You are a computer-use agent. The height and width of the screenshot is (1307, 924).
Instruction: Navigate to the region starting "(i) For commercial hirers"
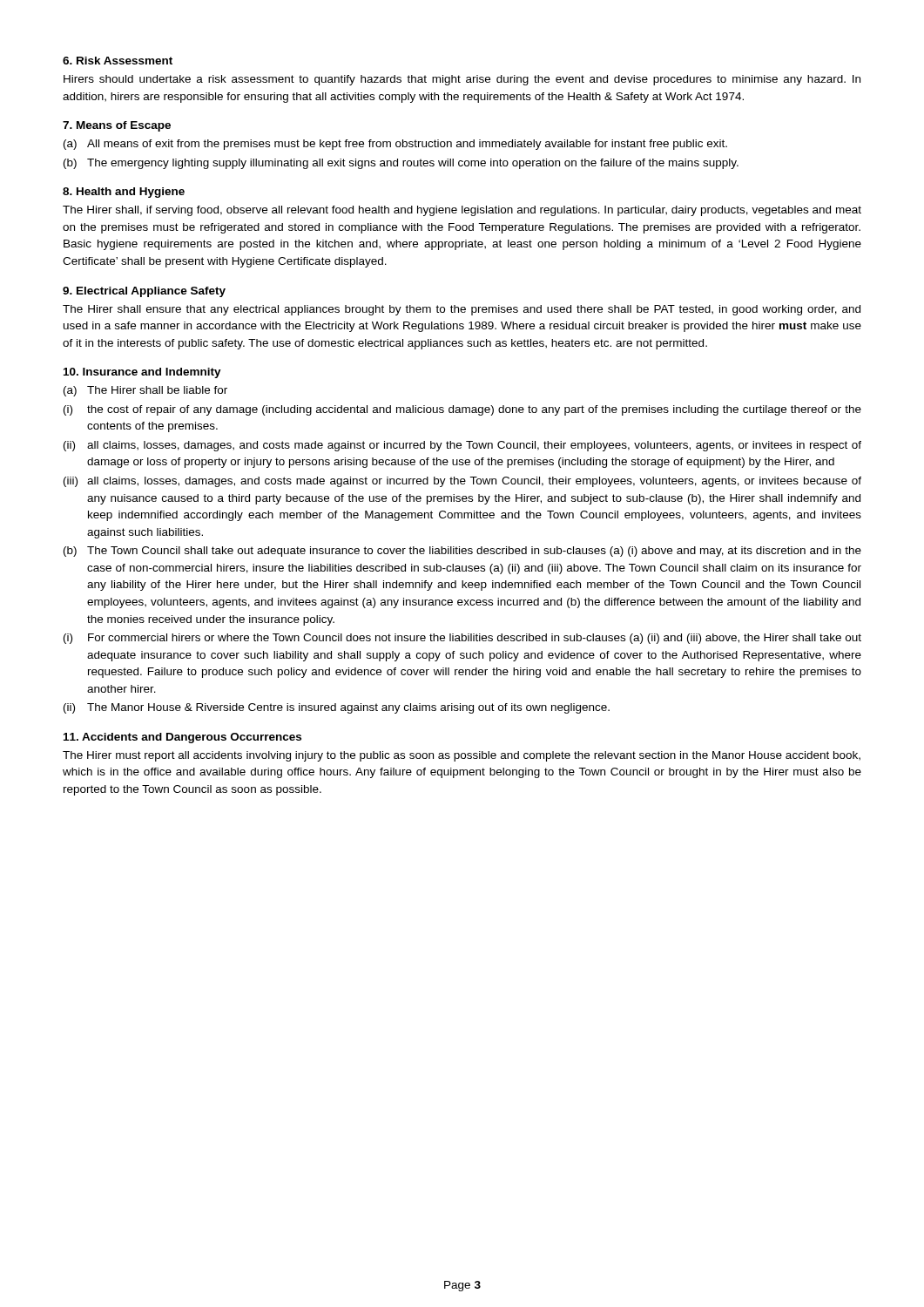[462, 663]
